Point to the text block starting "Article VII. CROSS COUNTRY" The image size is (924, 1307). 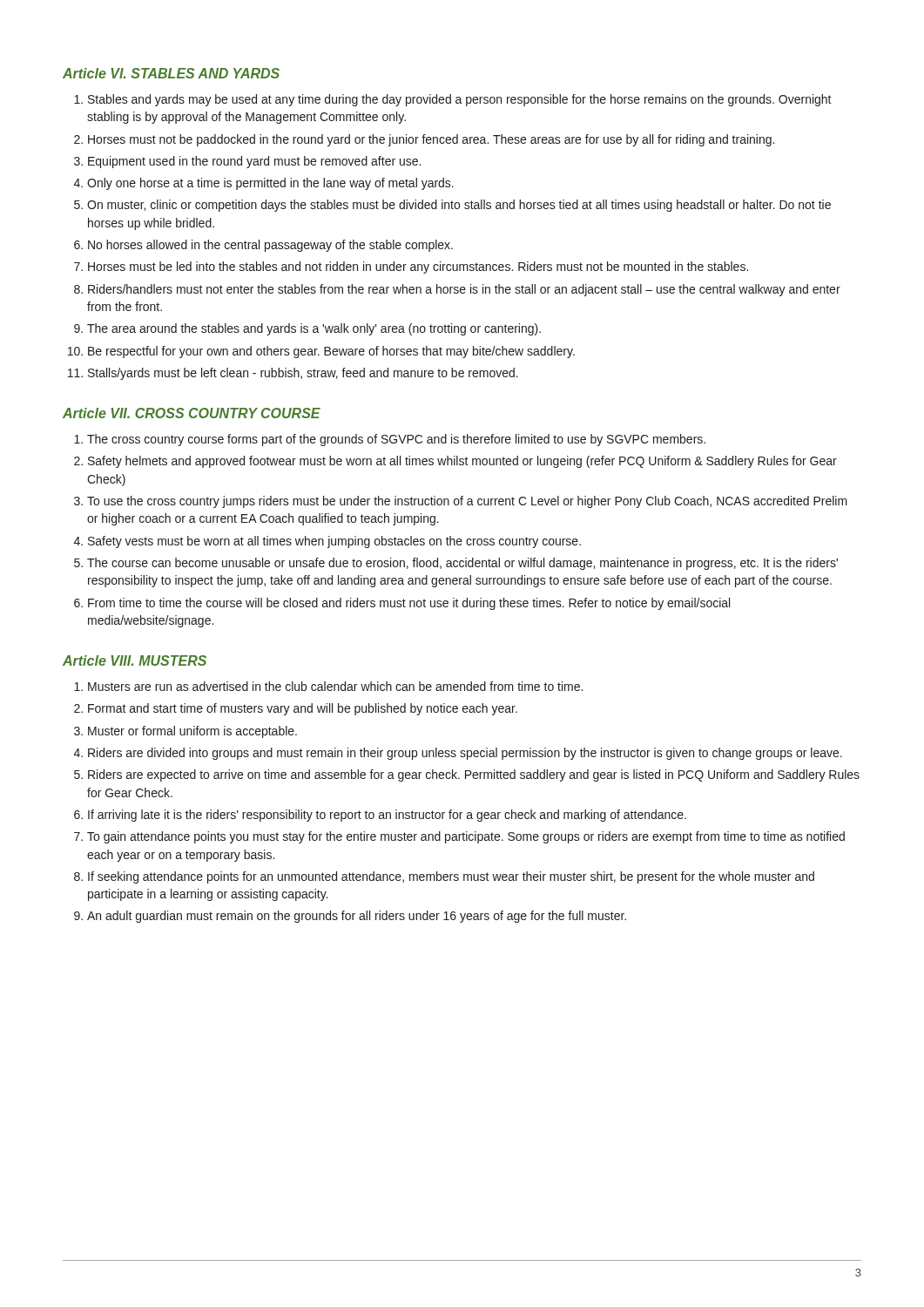coord(191,414)
